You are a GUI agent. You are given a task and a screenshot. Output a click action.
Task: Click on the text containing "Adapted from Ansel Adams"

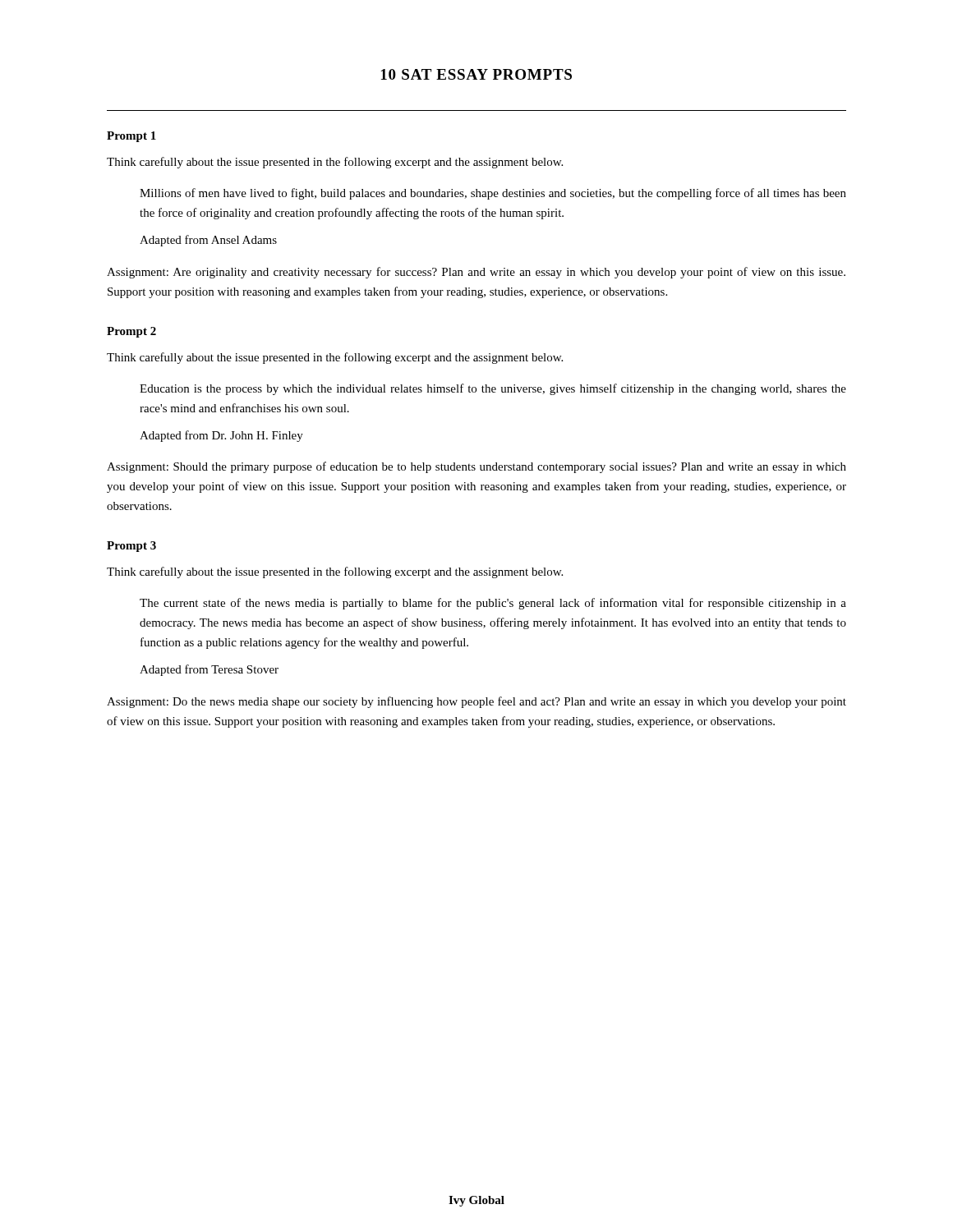coord(208,240)
